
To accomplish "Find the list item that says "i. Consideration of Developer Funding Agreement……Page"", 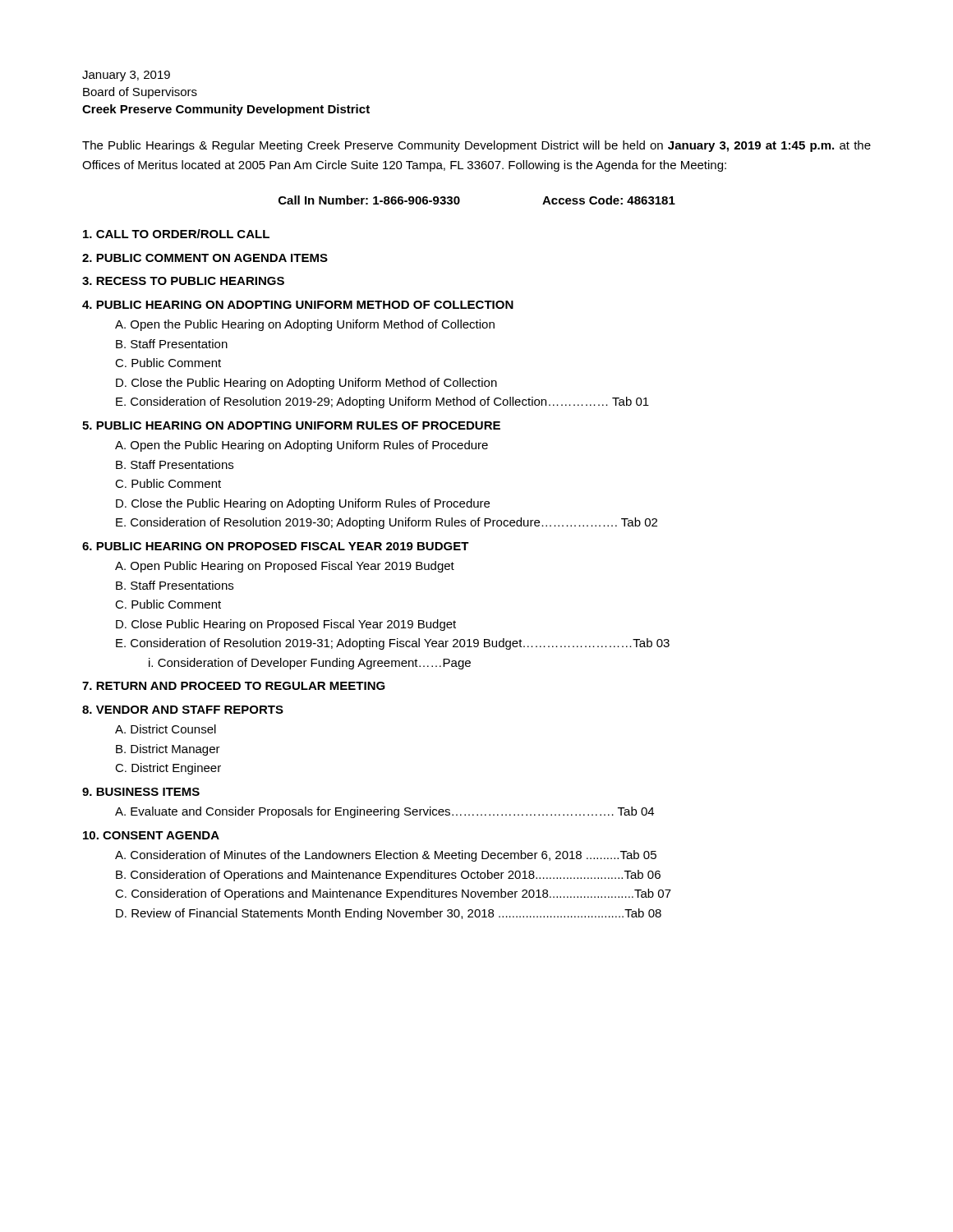I will click(310, 662).
